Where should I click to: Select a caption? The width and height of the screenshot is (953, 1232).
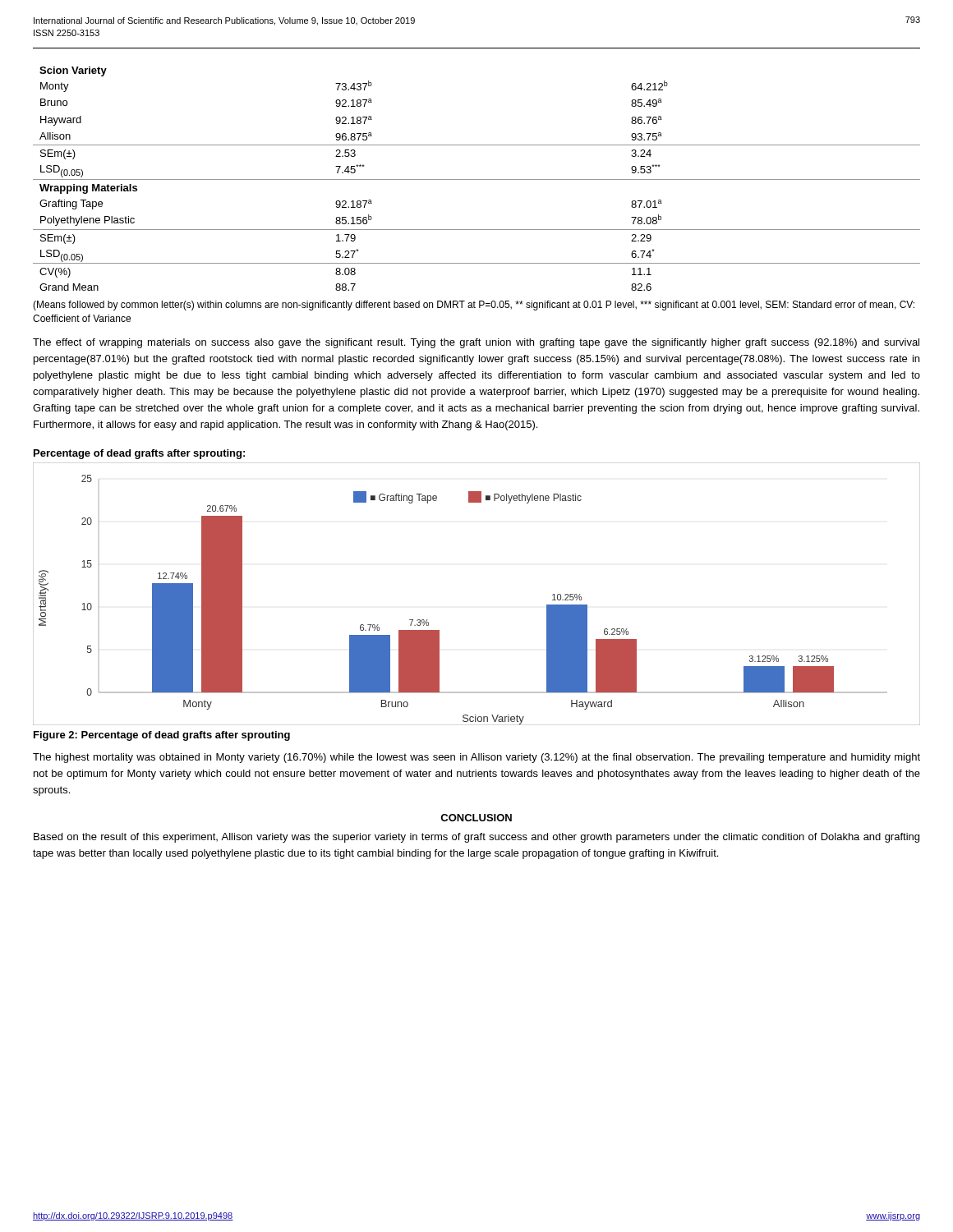[162, 734]
